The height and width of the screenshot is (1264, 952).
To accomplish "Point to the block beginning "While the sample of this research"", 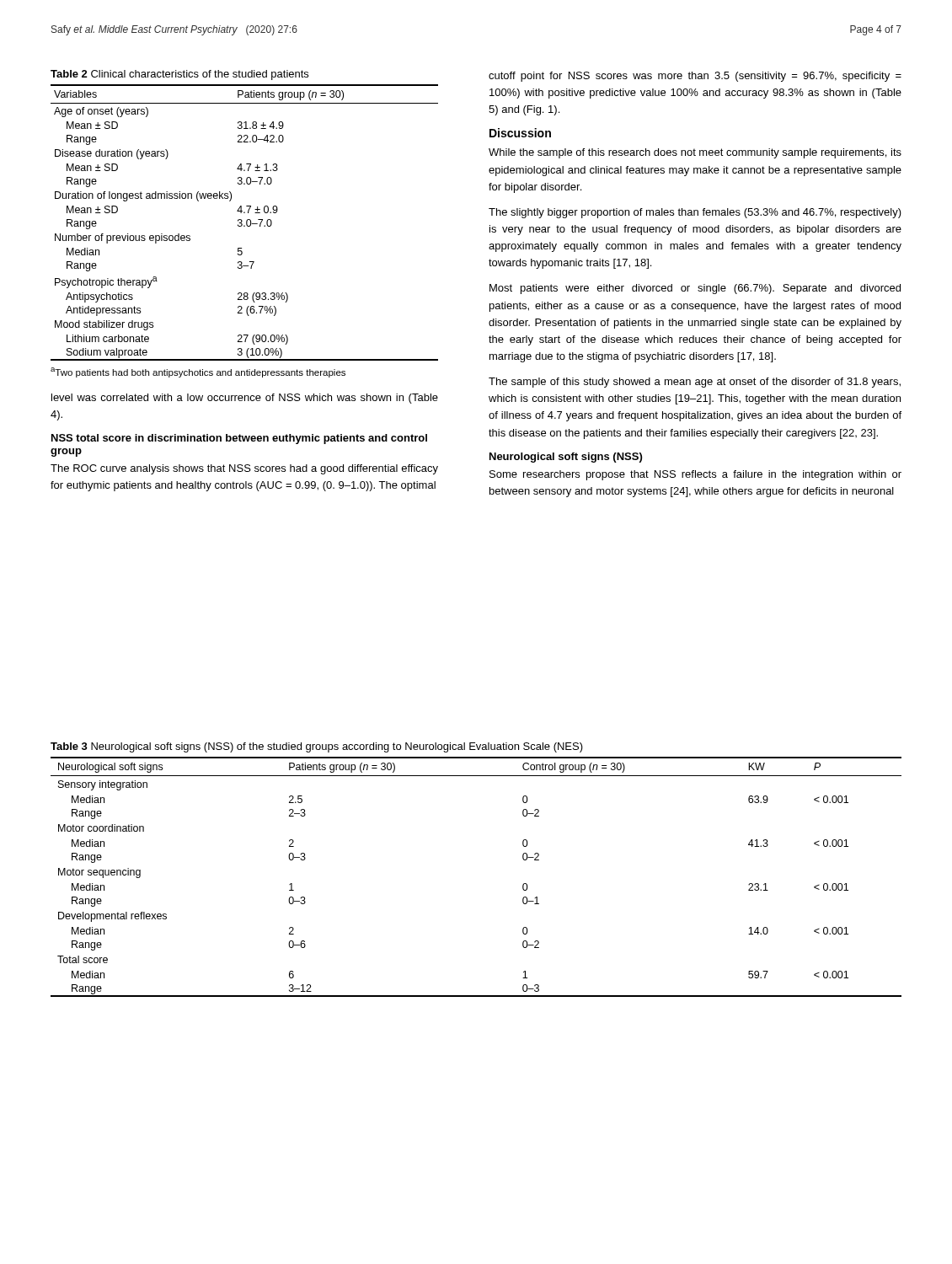I will point(695,169).
